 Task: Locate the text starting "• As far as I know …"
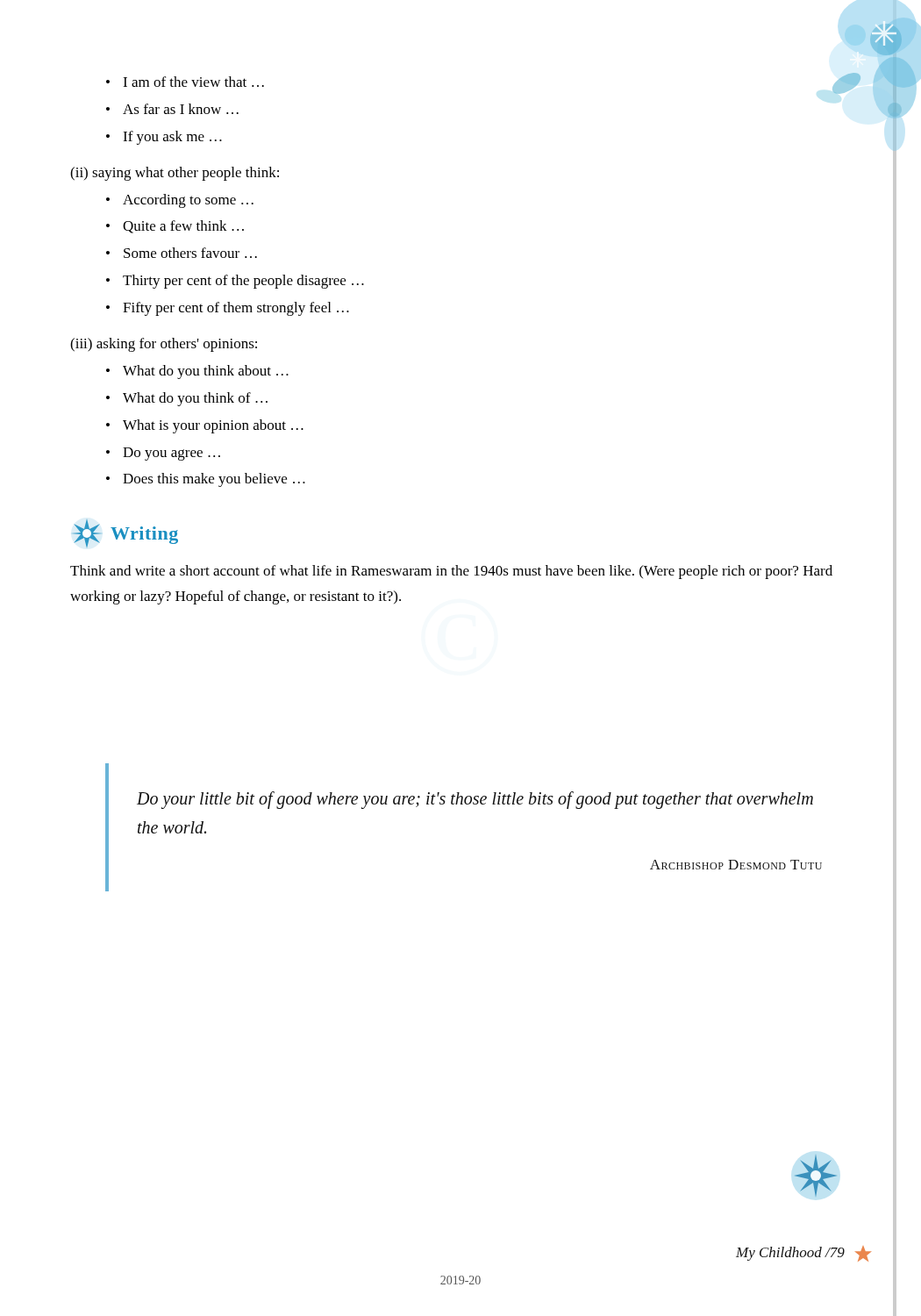coord(181,110)
